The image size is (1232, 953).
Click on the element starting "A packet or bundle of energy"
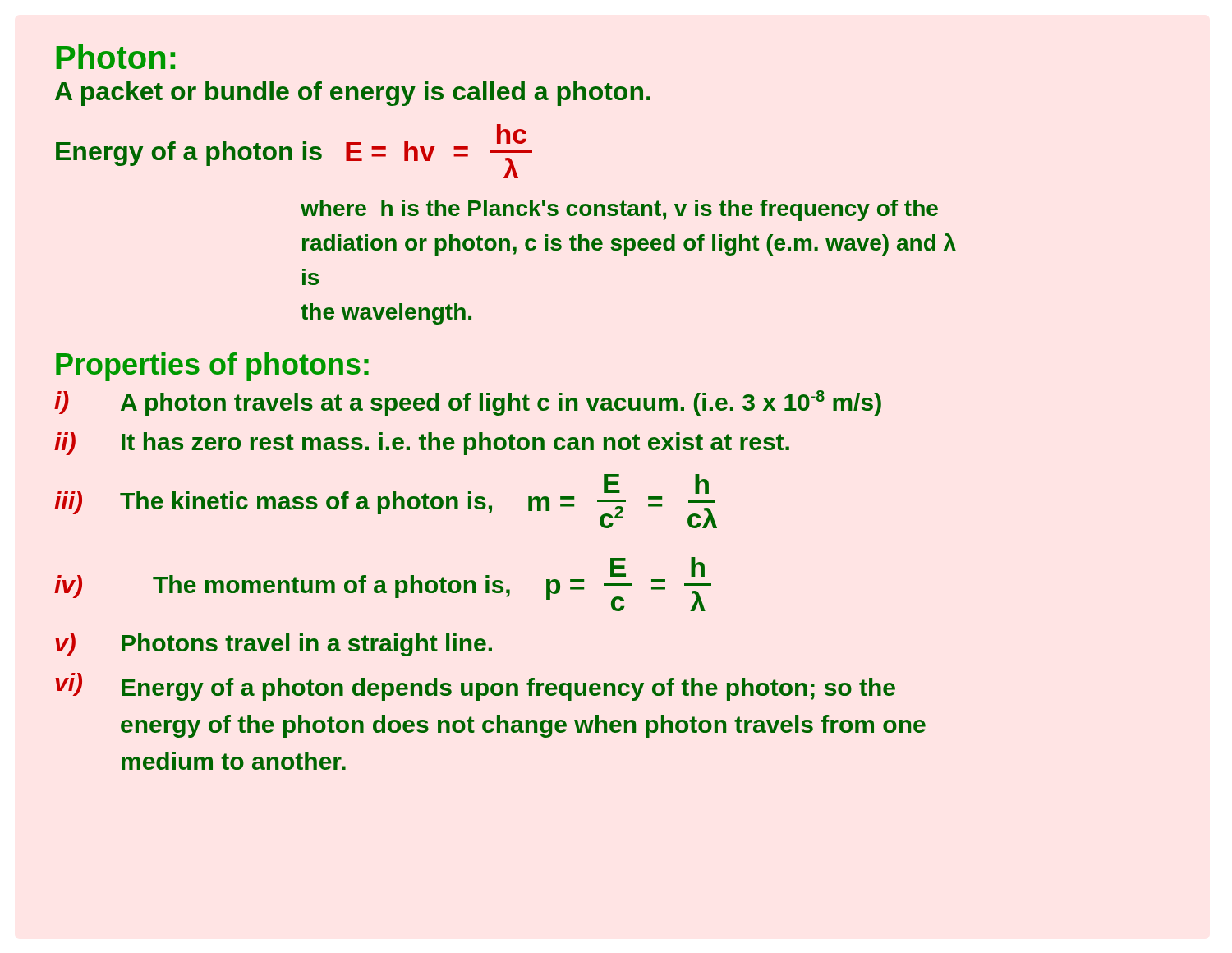pos(353,91)
